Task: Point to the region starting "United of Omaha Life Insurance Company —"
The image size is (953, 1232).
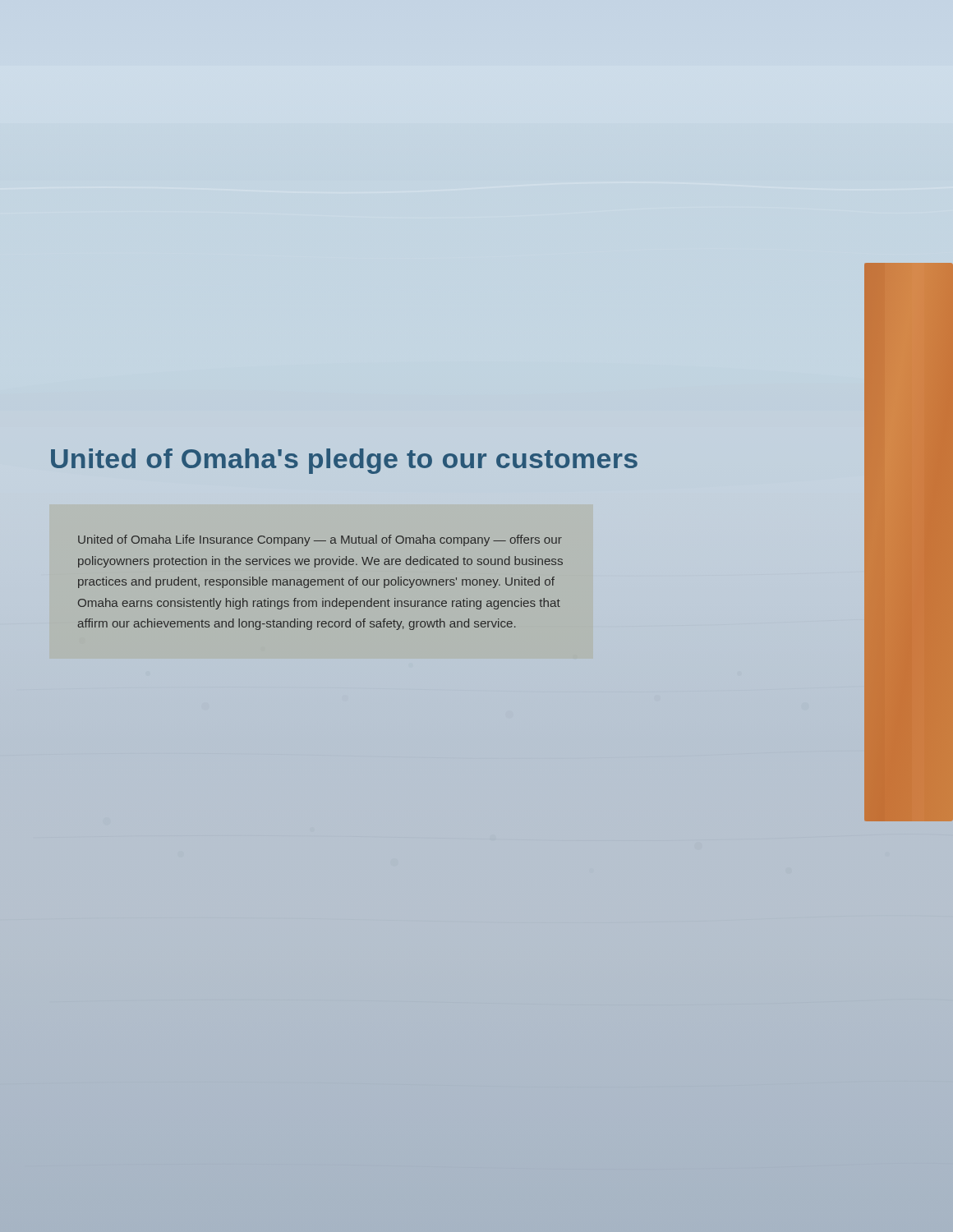Action: point(321,581)
